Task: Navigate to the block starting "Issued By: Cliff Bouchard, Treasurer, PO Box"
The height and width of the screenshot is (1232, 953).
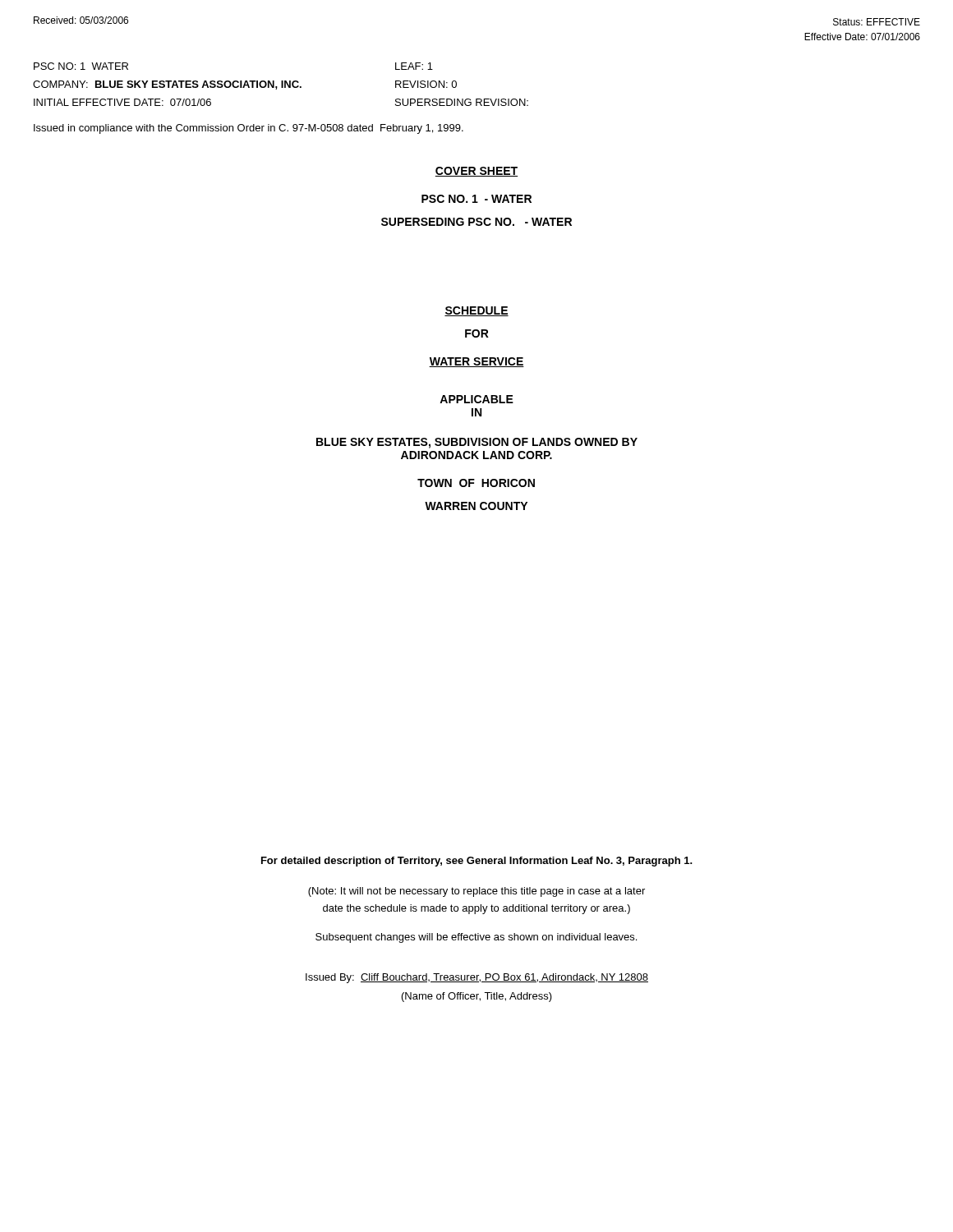Action: coord(476,986)
